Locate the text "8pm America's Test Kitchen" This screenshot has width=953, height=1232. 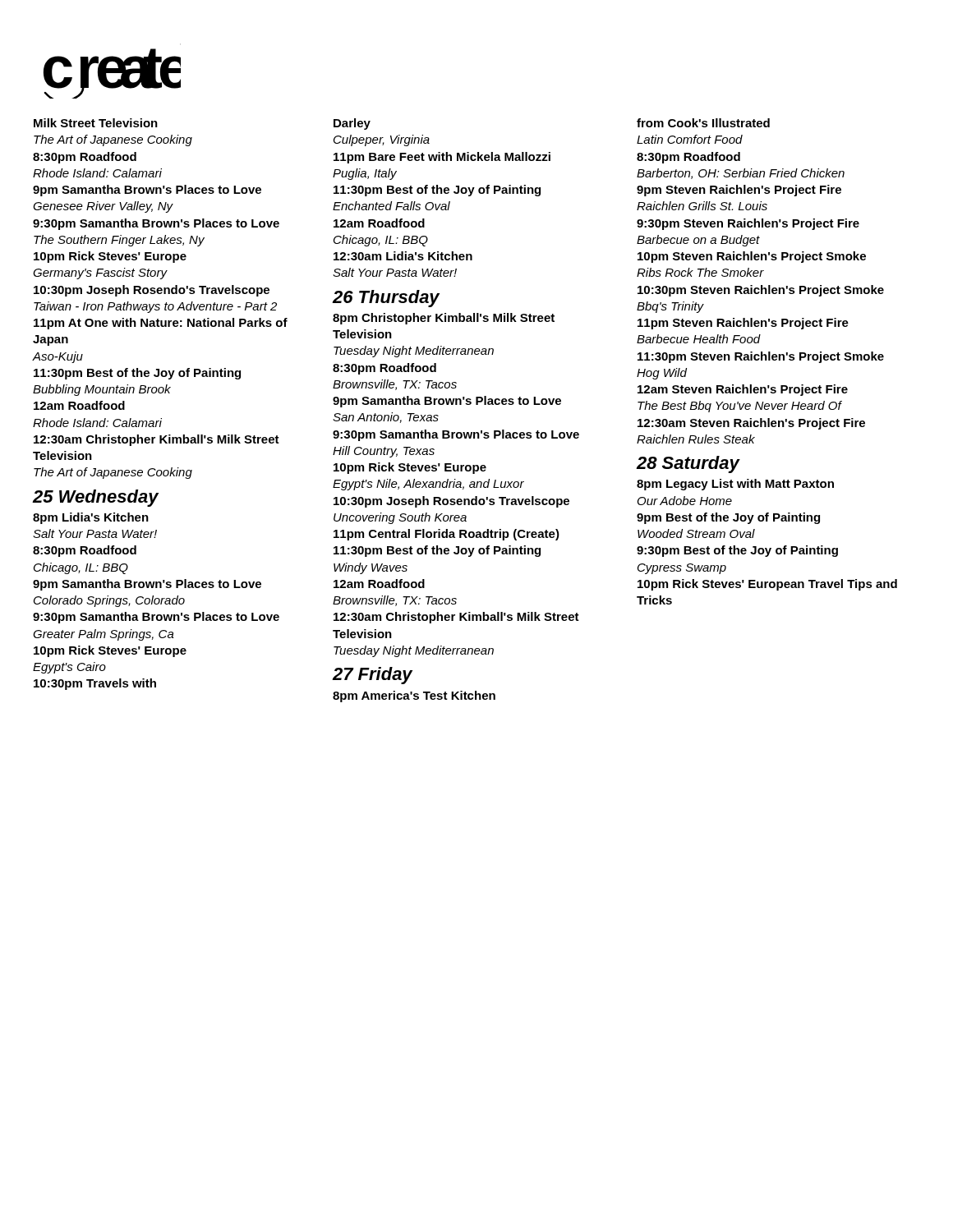(x=414, y=695)
